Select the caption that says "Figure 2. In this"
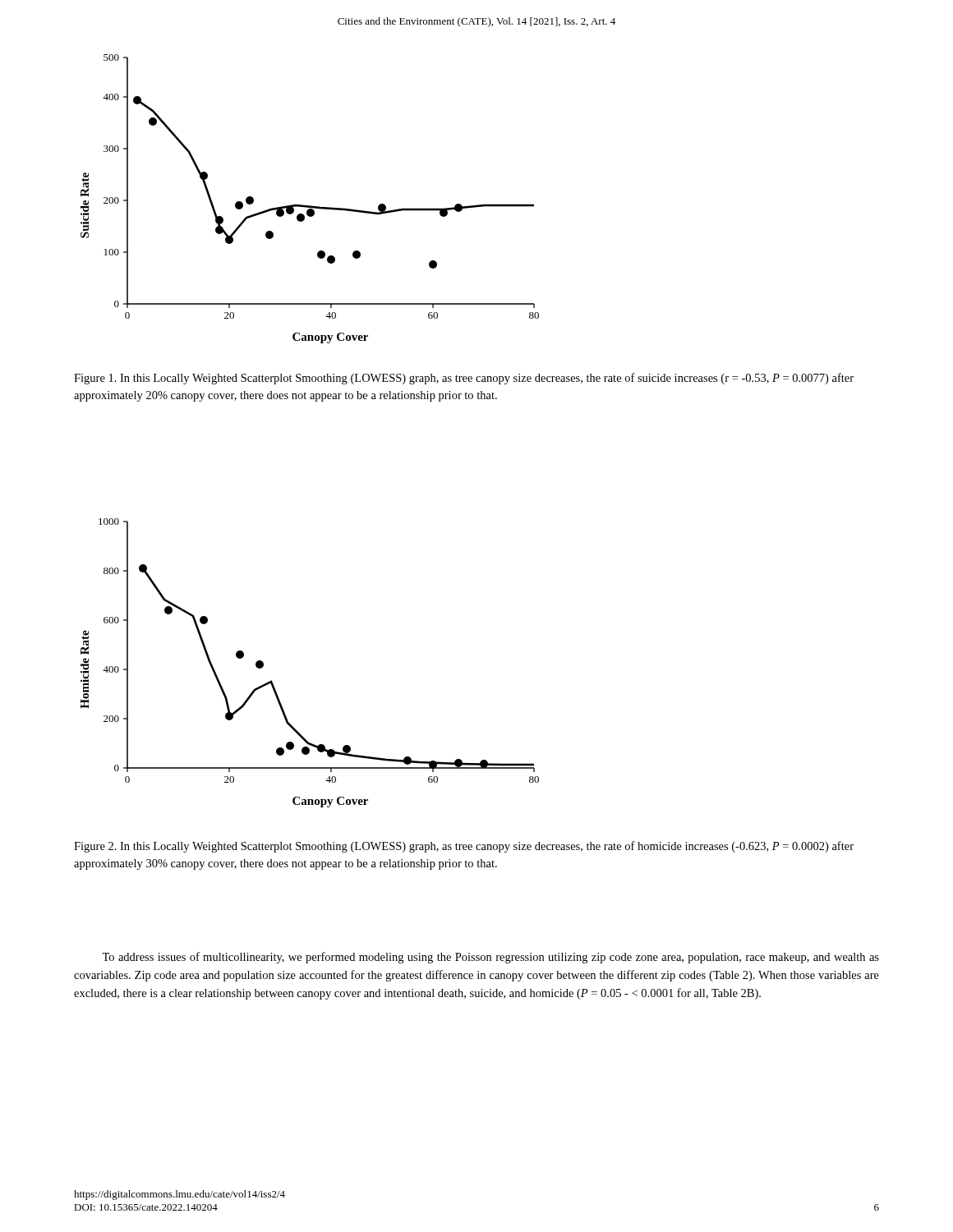 [x=464, y=855]
